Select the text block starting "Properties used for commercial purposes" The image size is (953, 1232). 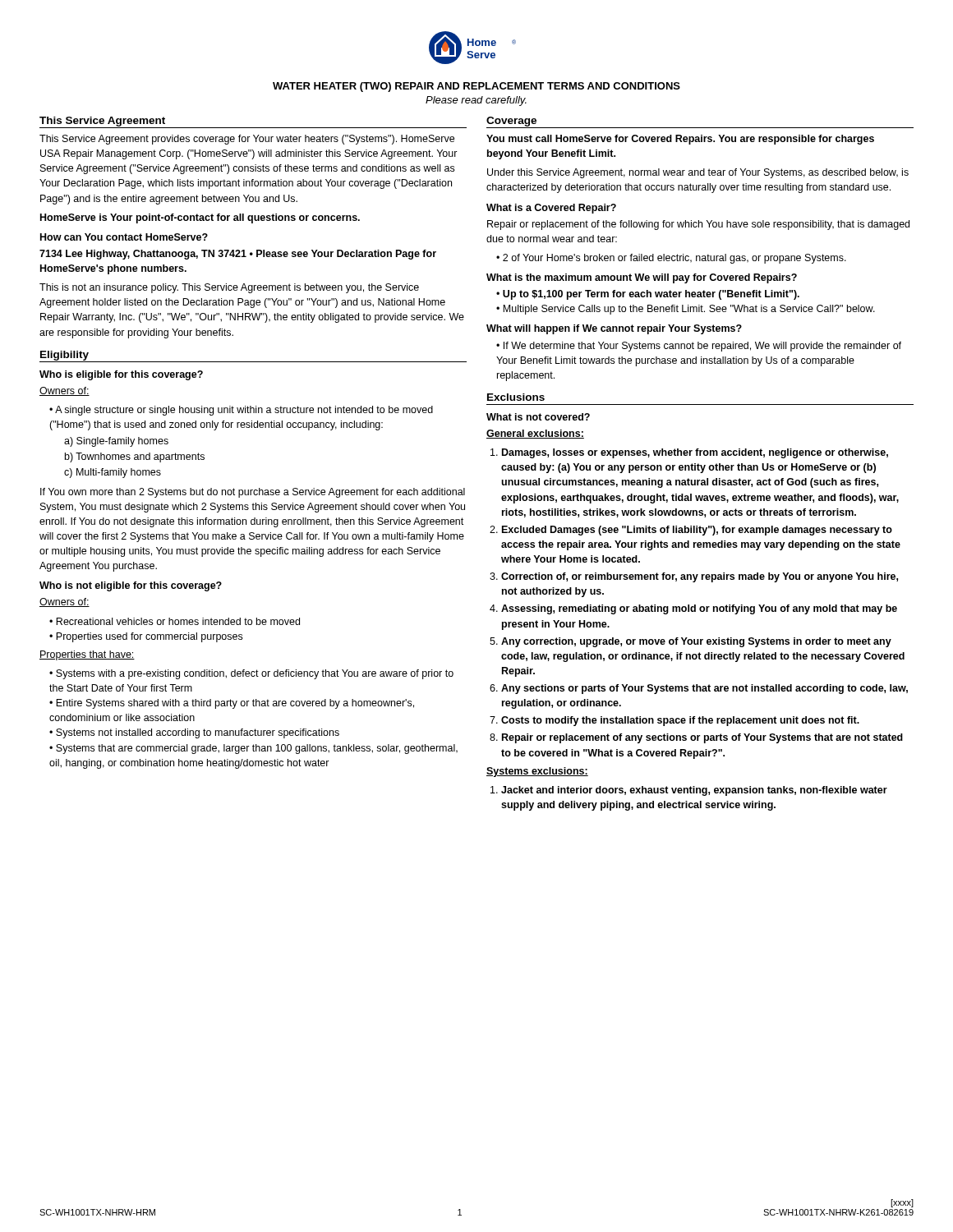(x=258, y=636)
